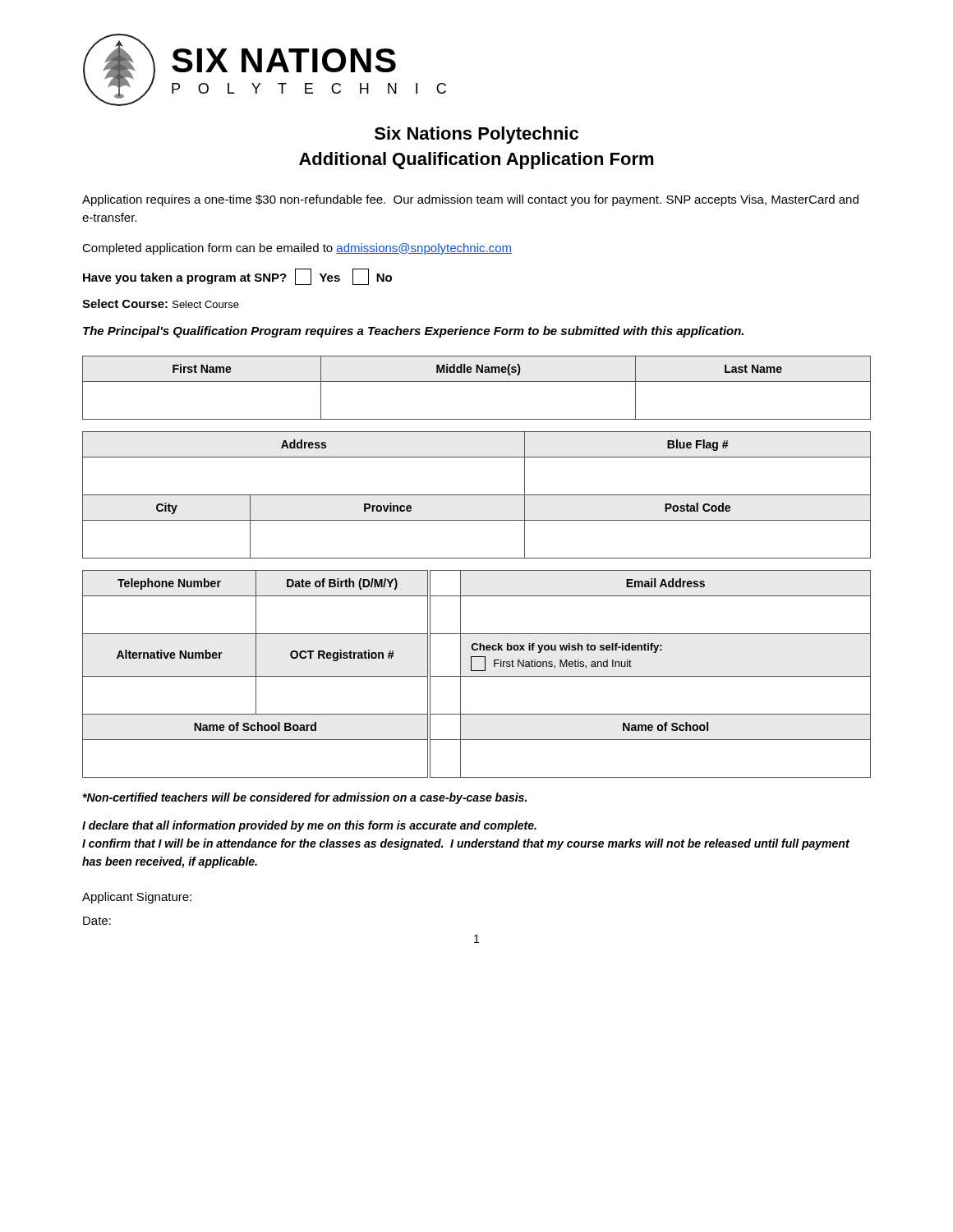Select the logo
The image size is (953, 1232).
(476, 70)
